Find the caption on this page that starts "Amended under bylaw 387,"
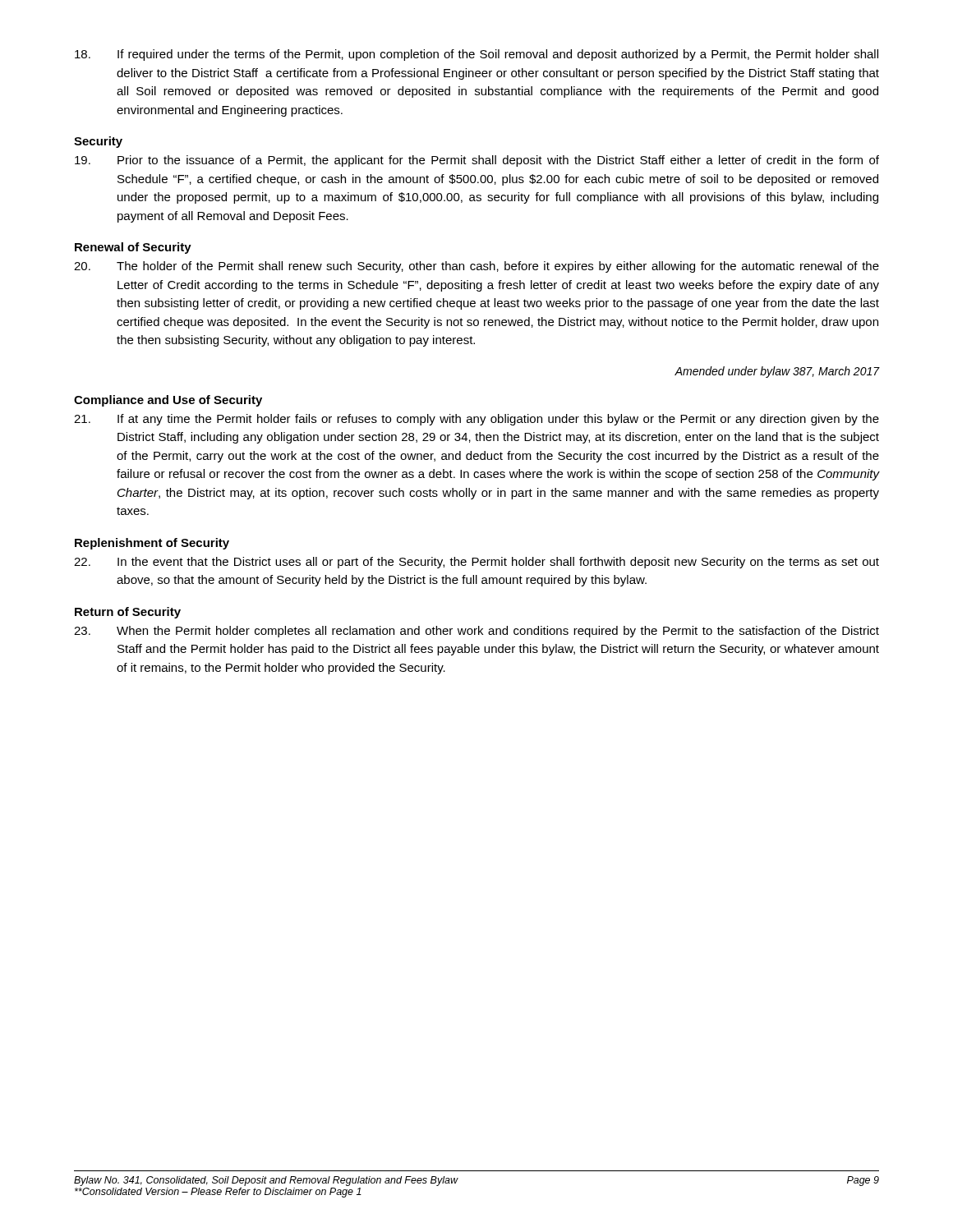 pyautogui.click(x=777, y=371)
